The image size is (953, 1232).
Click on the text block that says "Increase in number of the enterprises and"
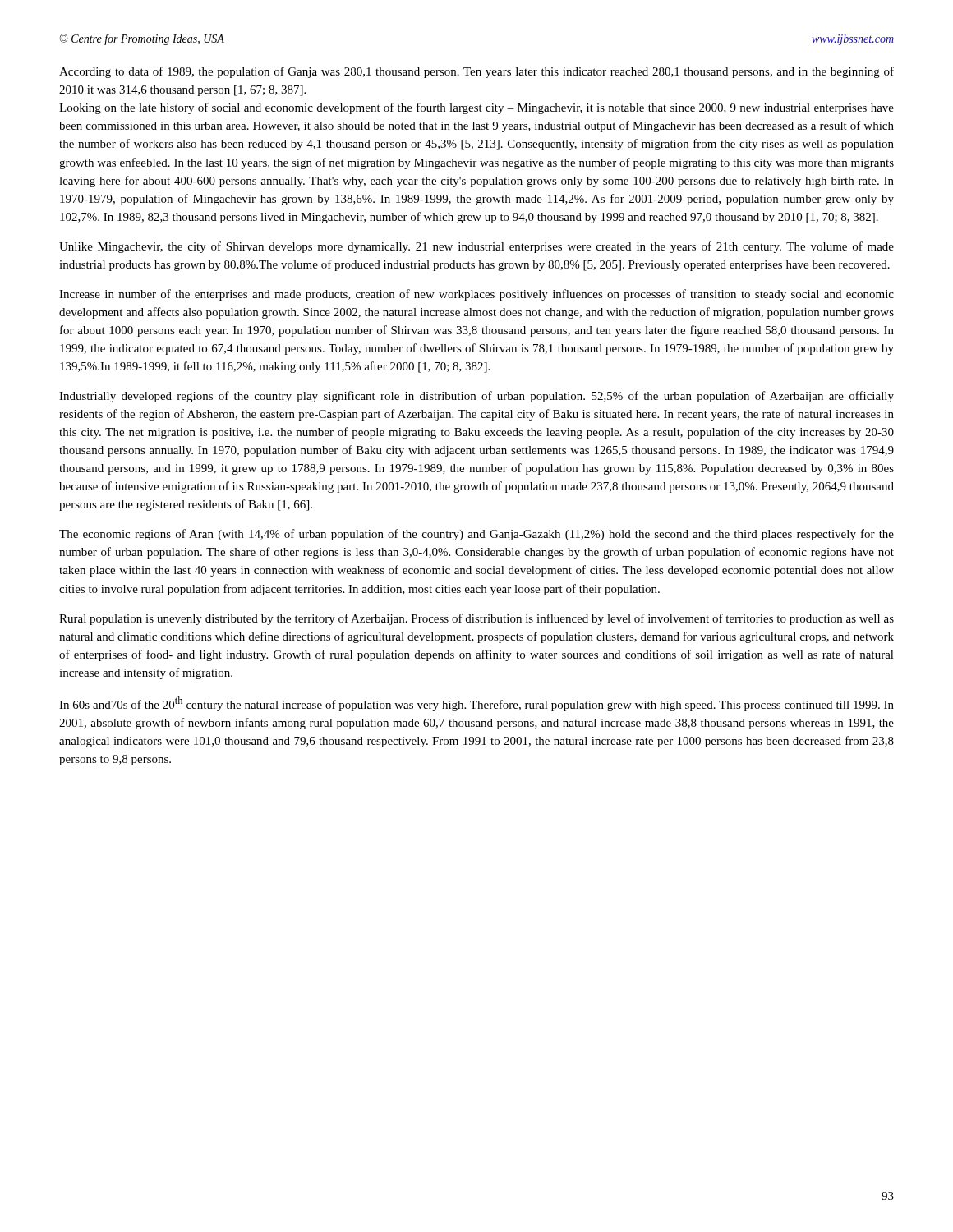476,330
